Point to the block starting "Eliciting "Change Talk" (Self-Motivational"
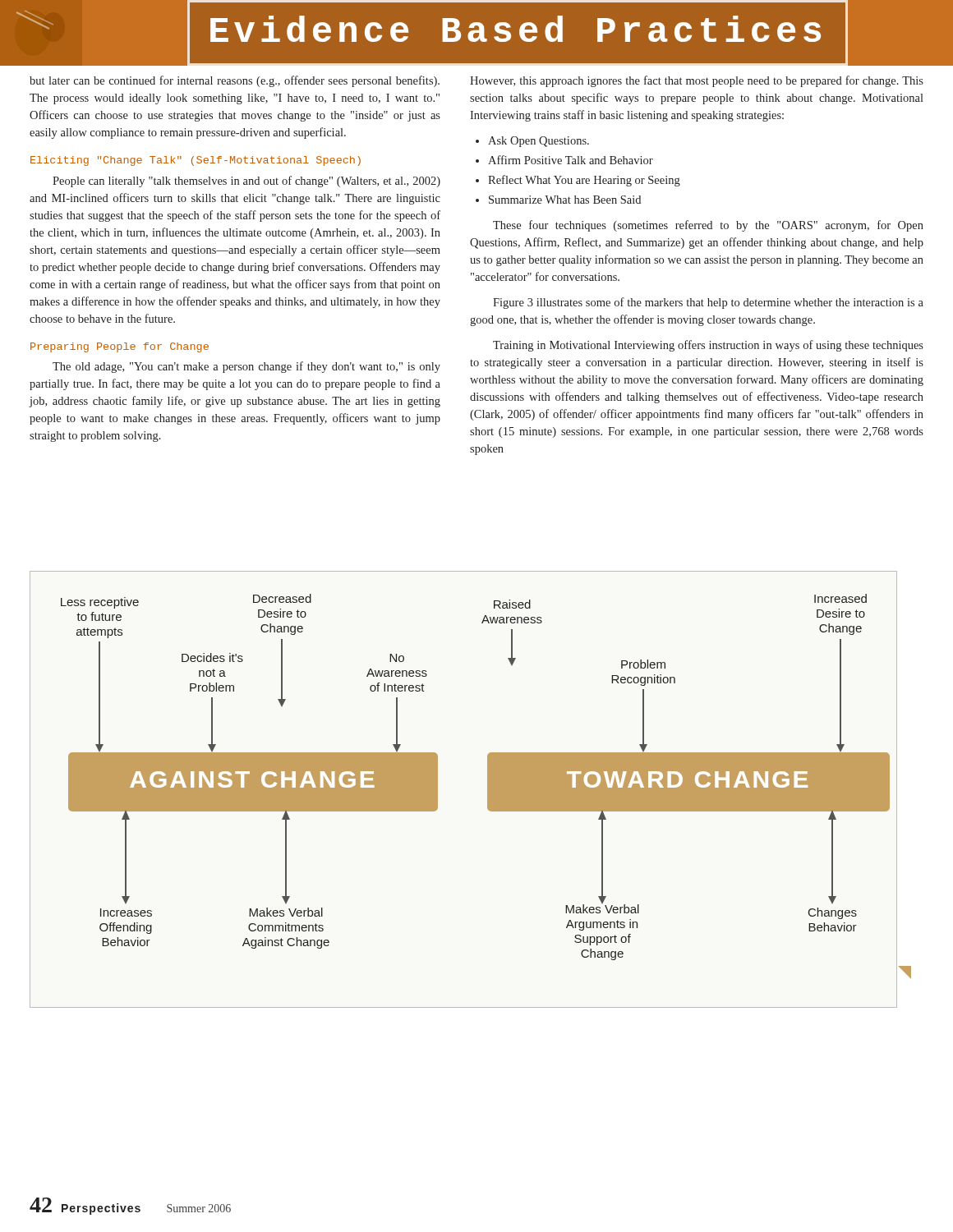Viewport: 953px width, 1232px height. click(x=196, y=161)
